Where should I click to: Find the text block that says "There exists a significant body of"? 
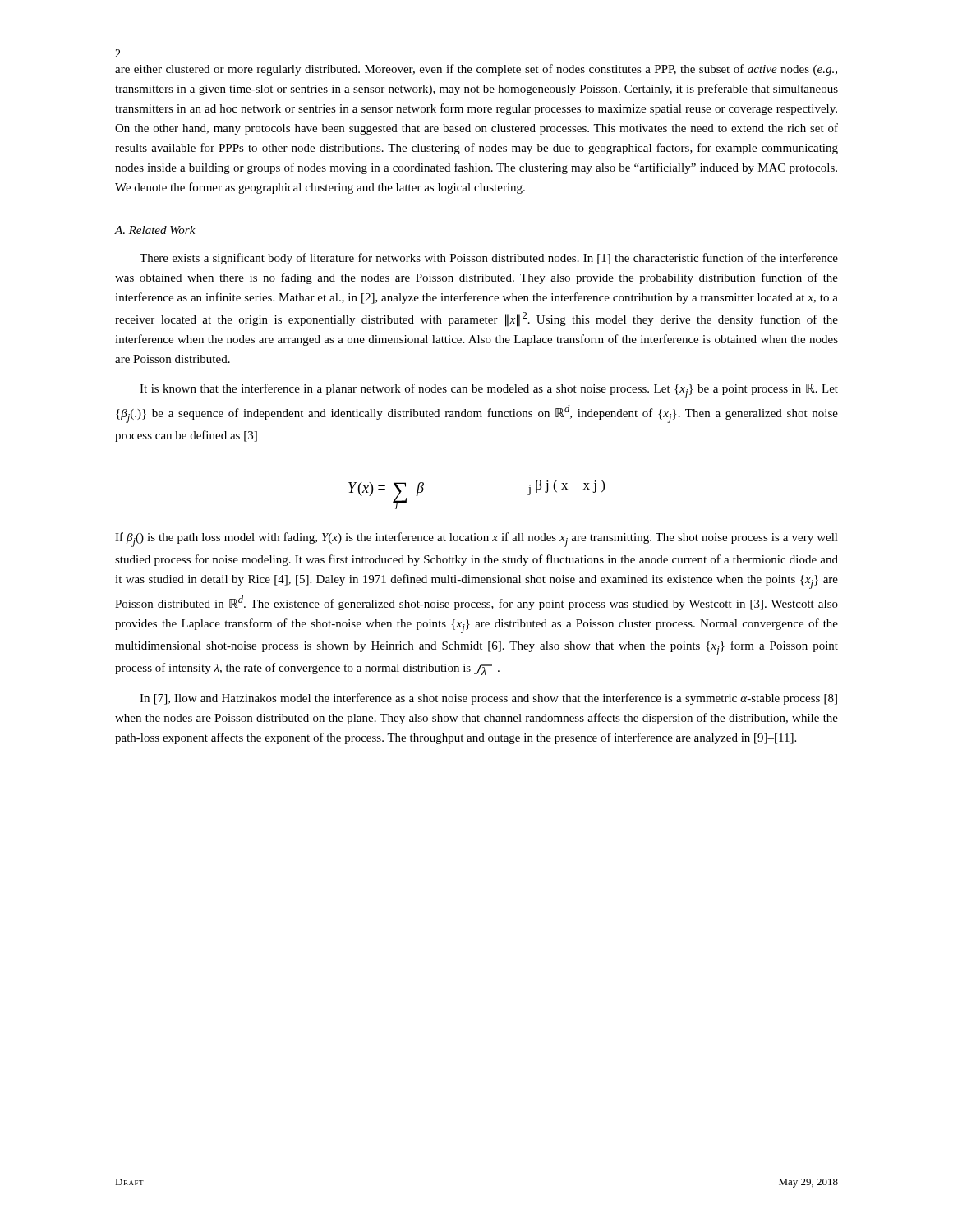[476, 308]
